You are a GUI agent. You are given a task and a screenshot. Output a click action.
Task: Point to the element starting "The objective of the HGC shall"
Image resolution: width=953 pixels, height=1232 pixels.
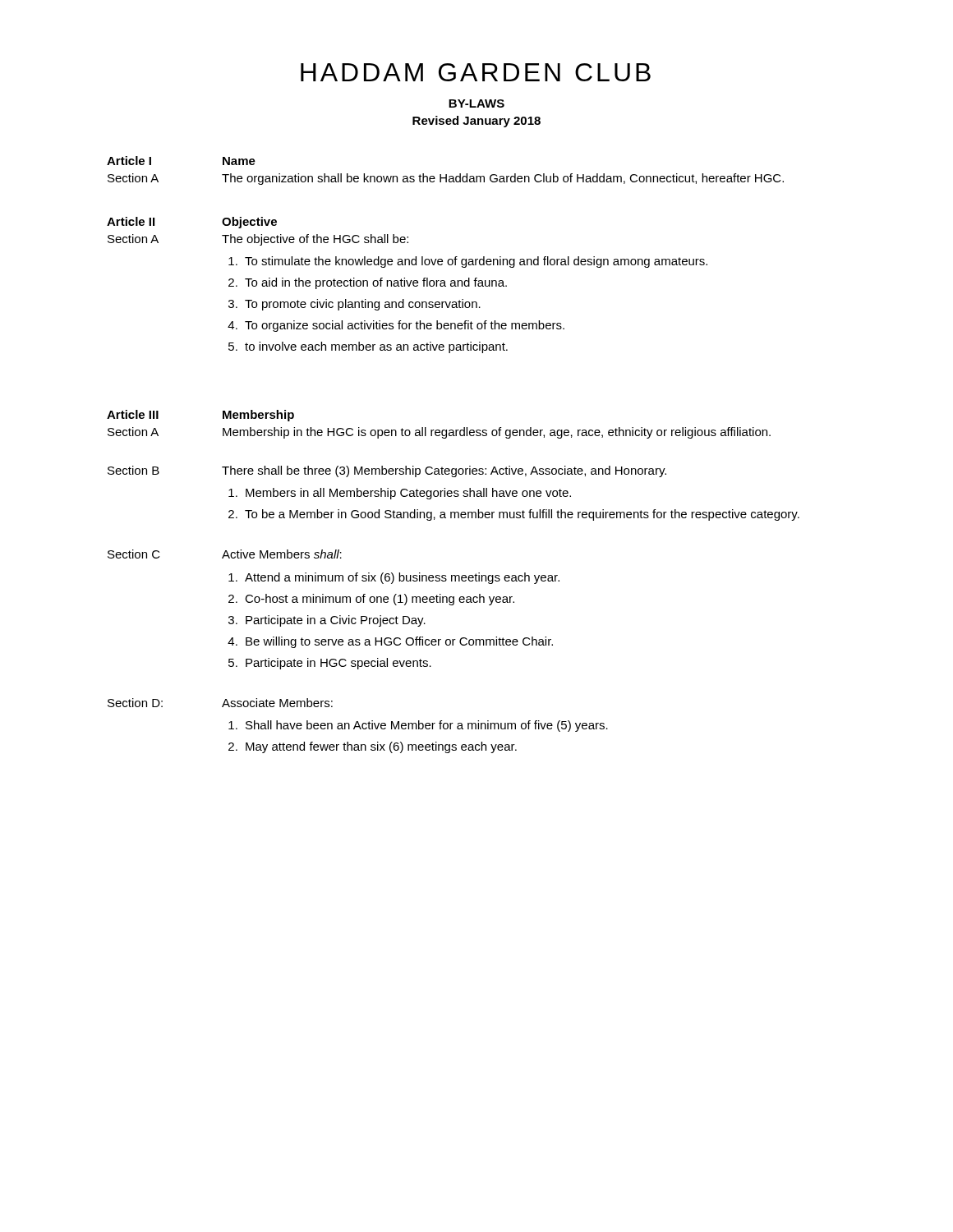coord(316,238)
